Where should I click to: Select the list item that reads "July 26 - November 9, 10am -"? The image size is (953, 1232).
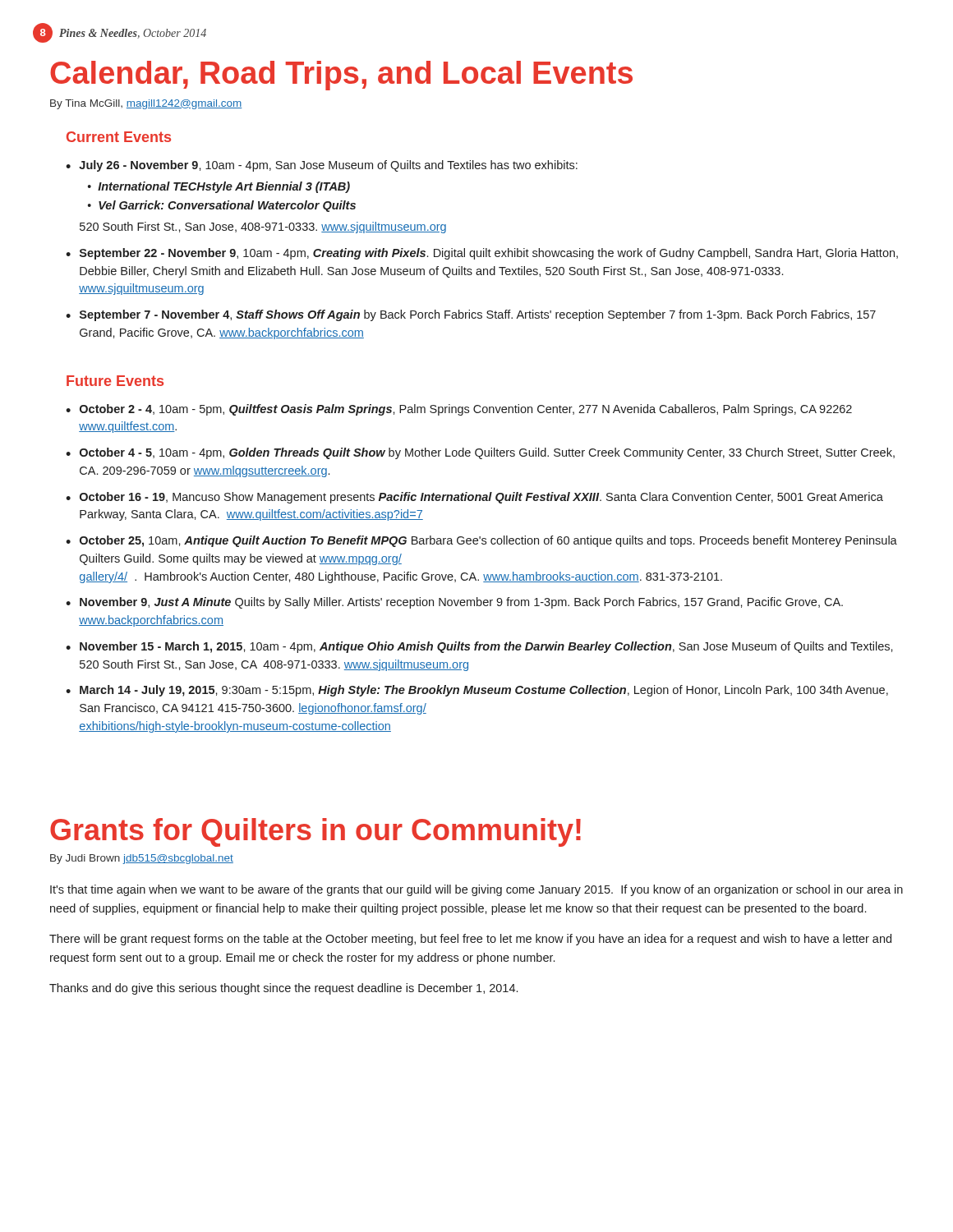[328, 166]
